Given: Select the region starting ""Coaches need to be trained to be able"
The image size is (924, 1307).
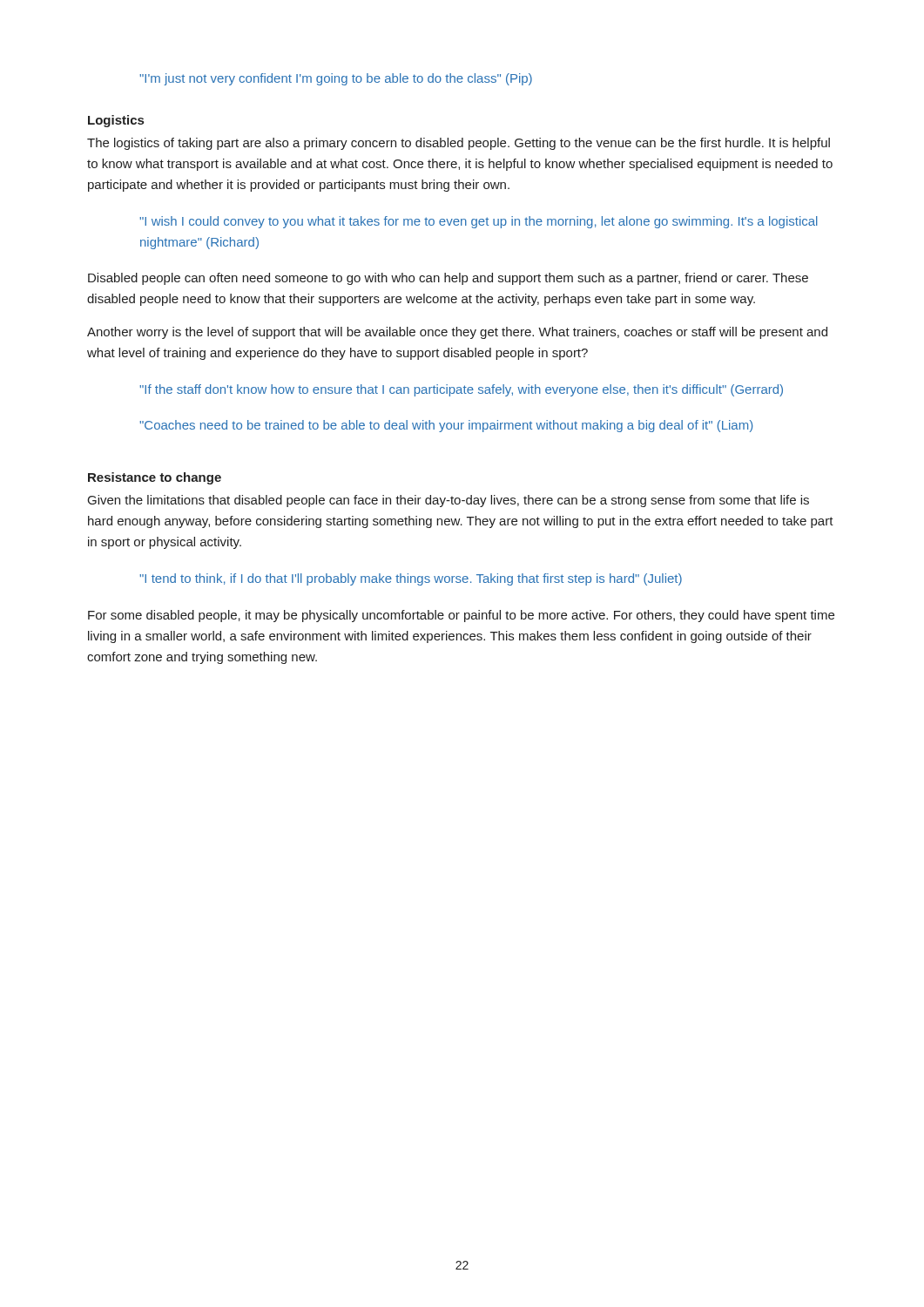Looking at the screenshot, I should (446, 425).
